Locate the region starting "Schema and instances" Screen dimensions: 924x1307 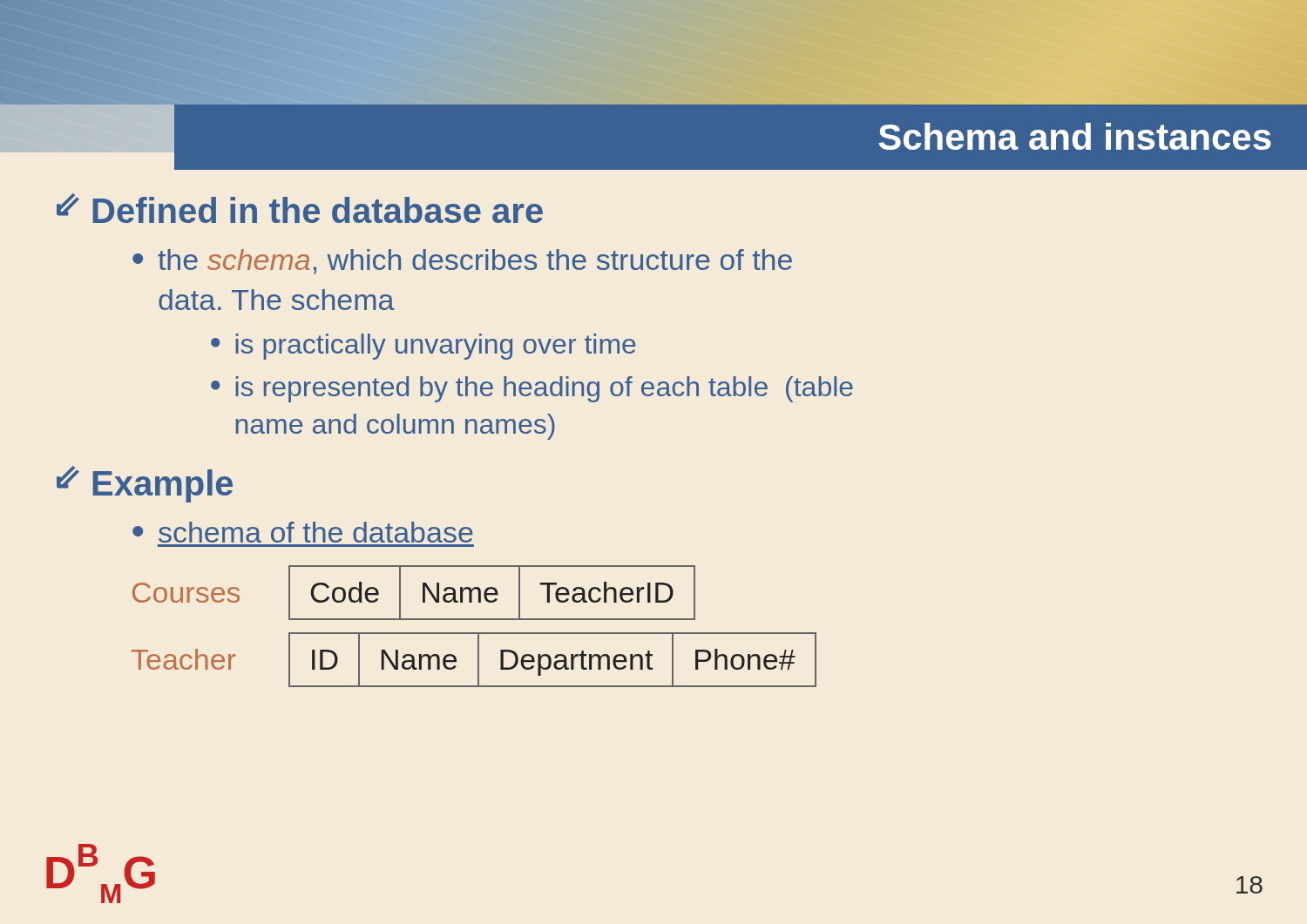click(x=1075, y=137)
